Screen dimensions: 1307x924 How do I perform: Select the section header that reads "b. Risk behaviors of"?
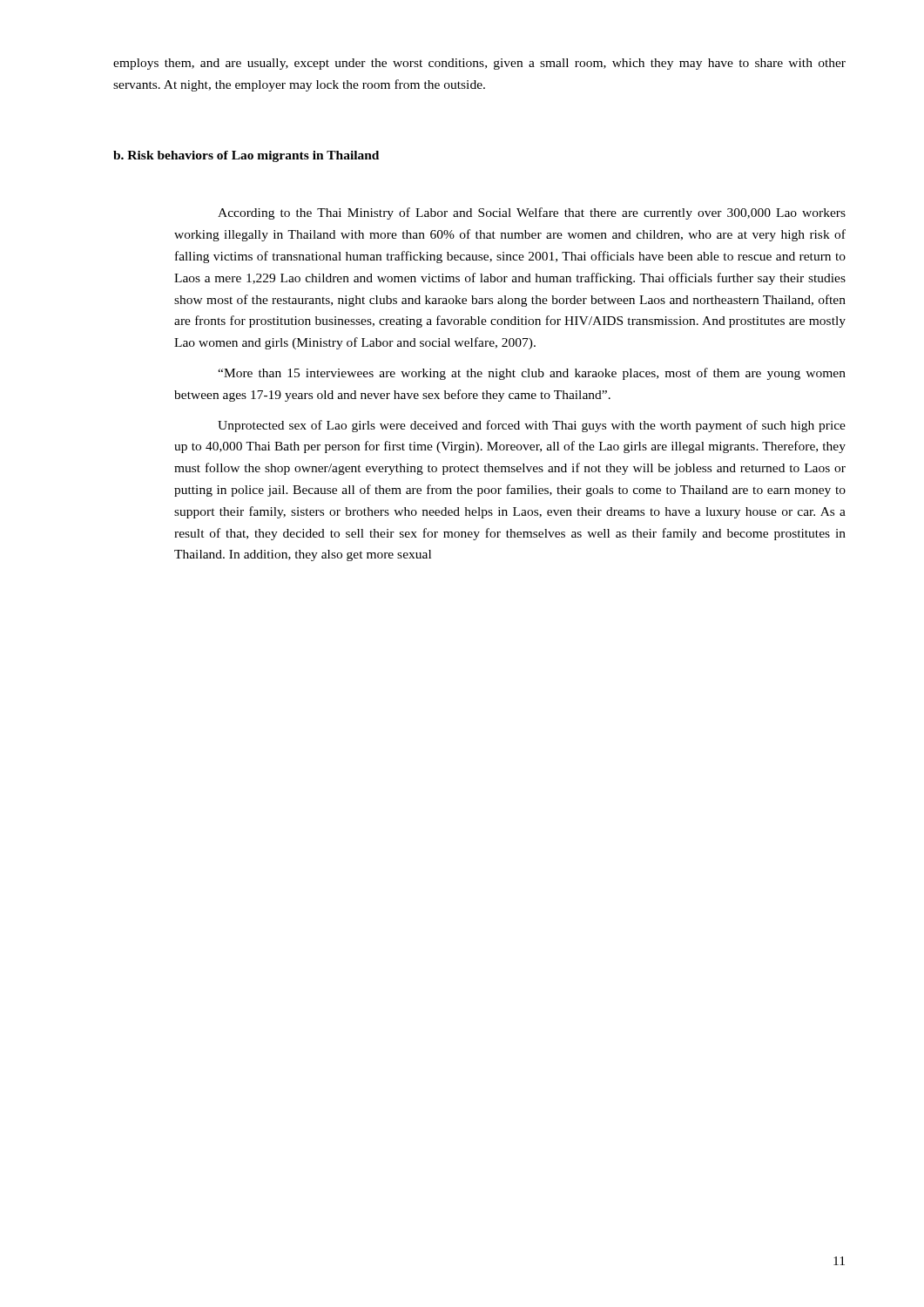[x=246, y=154]
